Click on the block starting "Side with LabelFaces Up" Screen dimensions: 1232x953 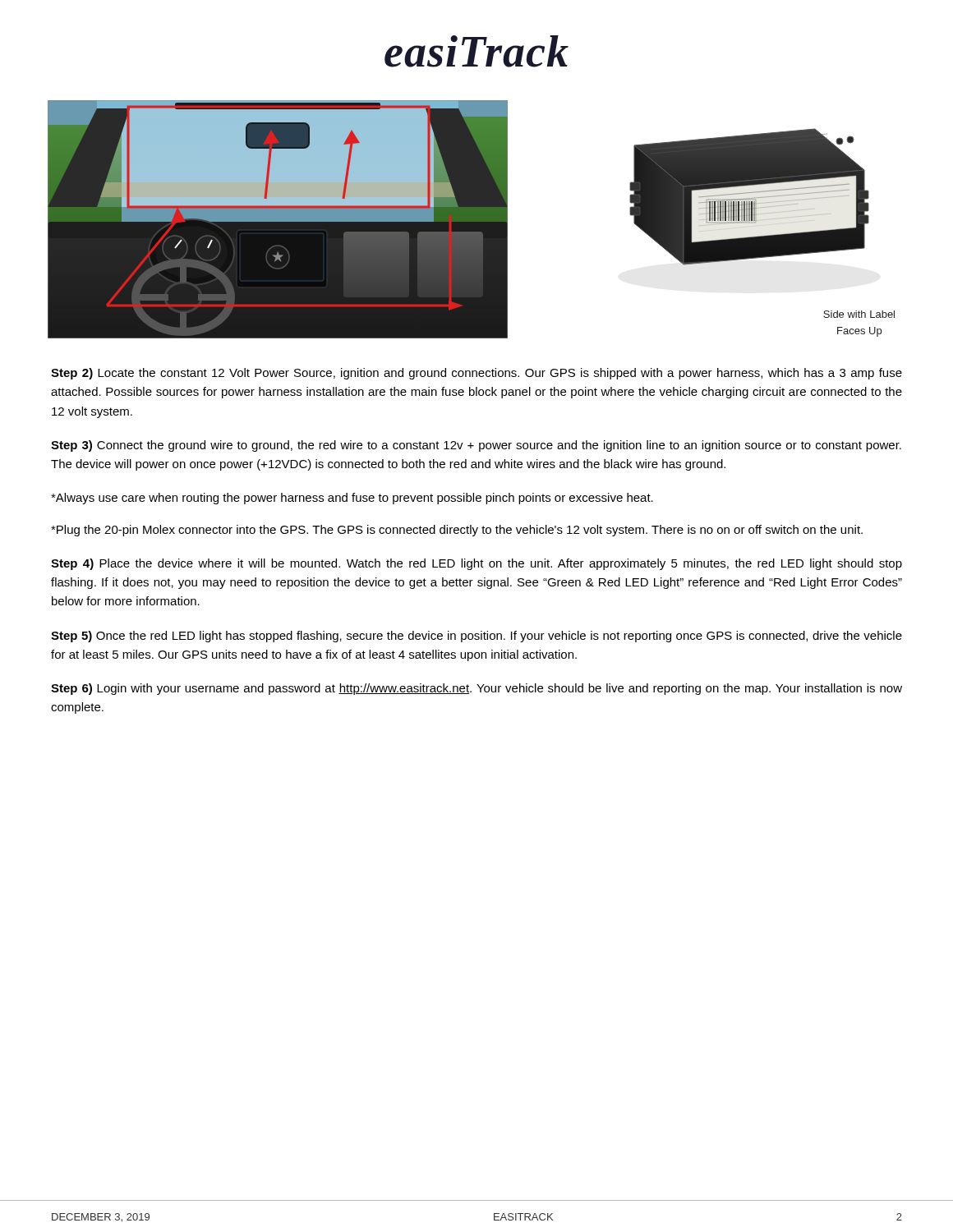click(859, 322)
